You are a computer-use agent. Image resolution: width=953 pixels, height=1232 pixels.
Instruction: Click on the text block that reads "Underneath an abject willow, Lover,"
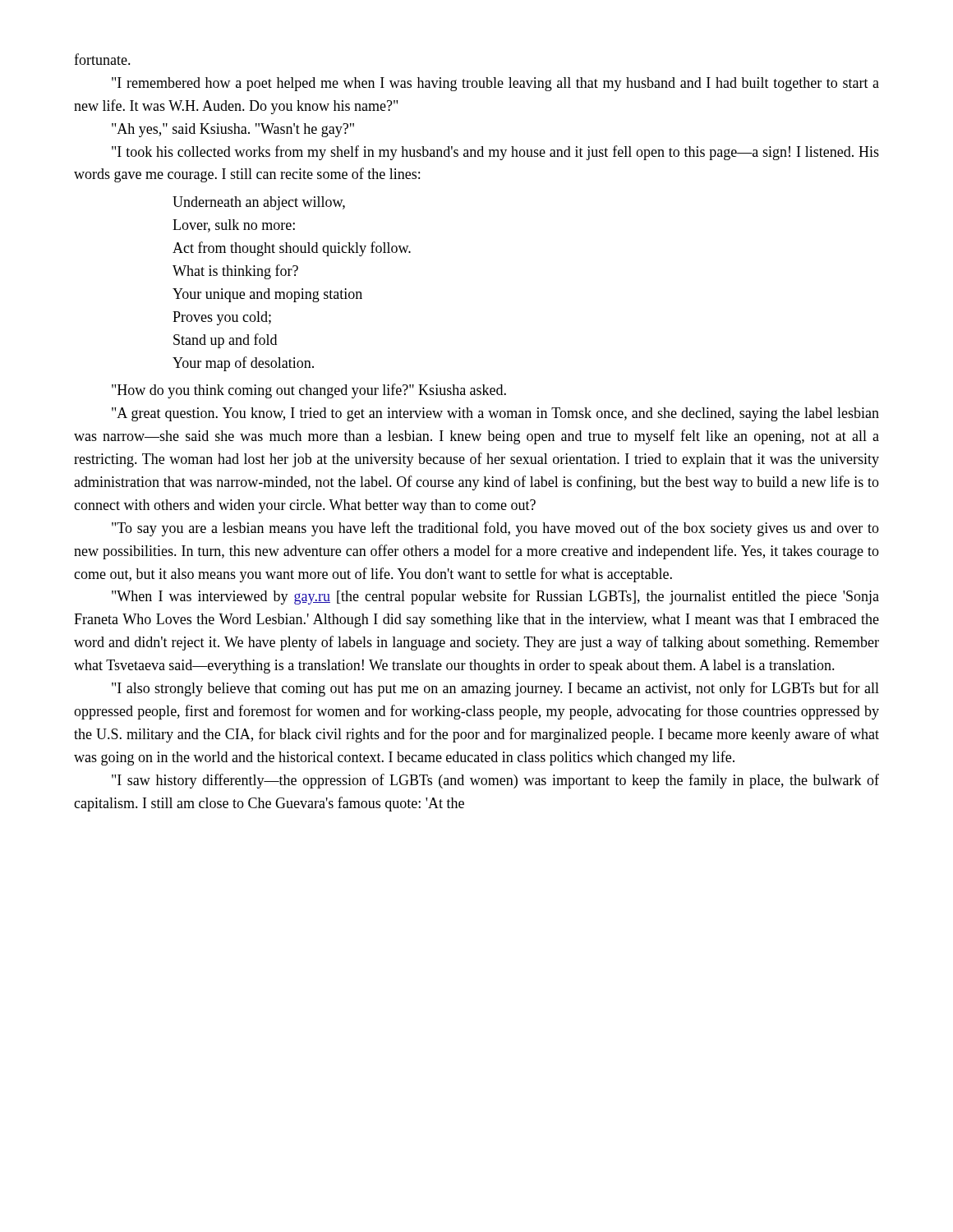point(292,283)
